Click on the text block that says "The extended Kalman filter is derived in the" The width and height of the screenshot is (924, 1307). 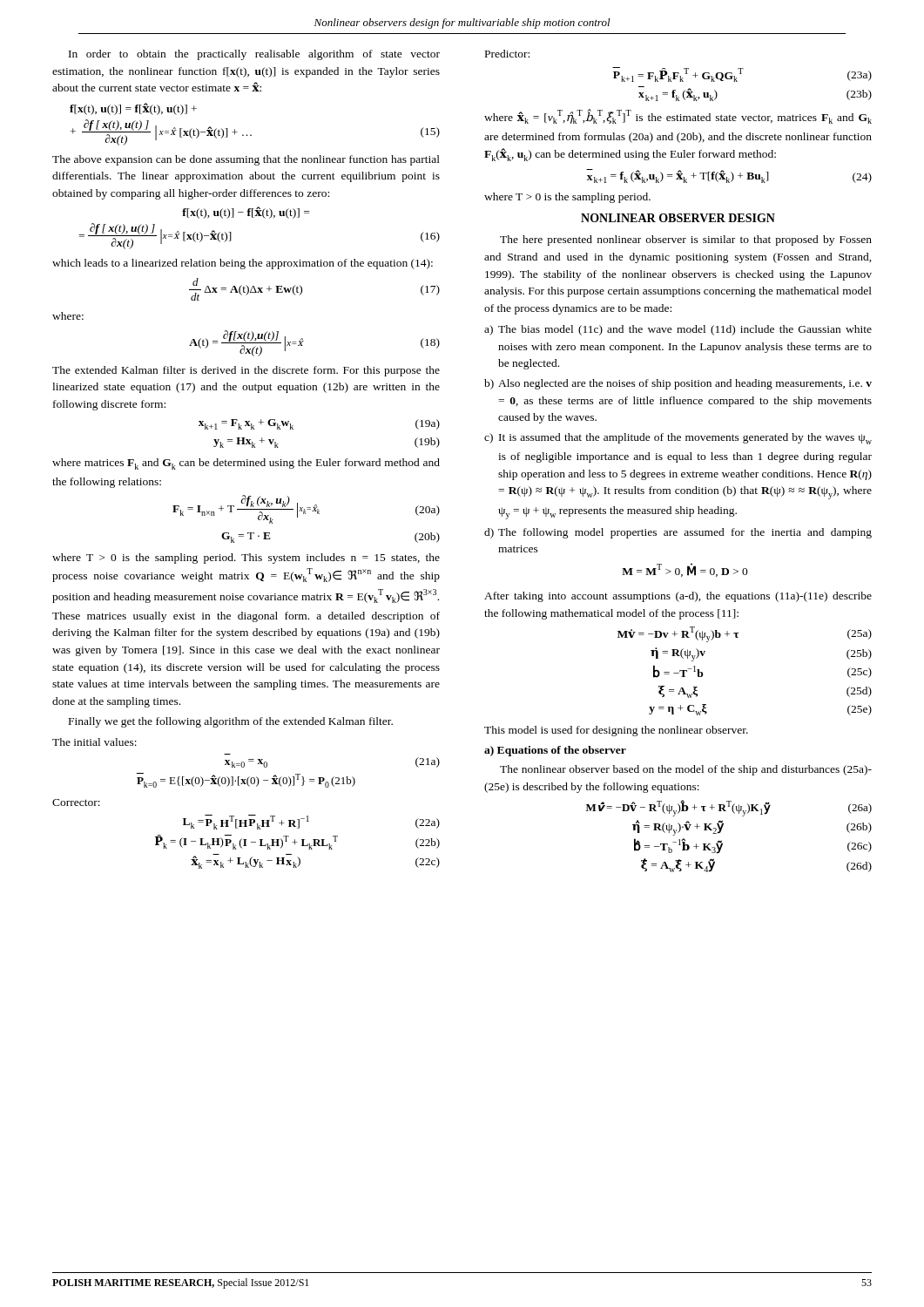click(x=246, y=387)
